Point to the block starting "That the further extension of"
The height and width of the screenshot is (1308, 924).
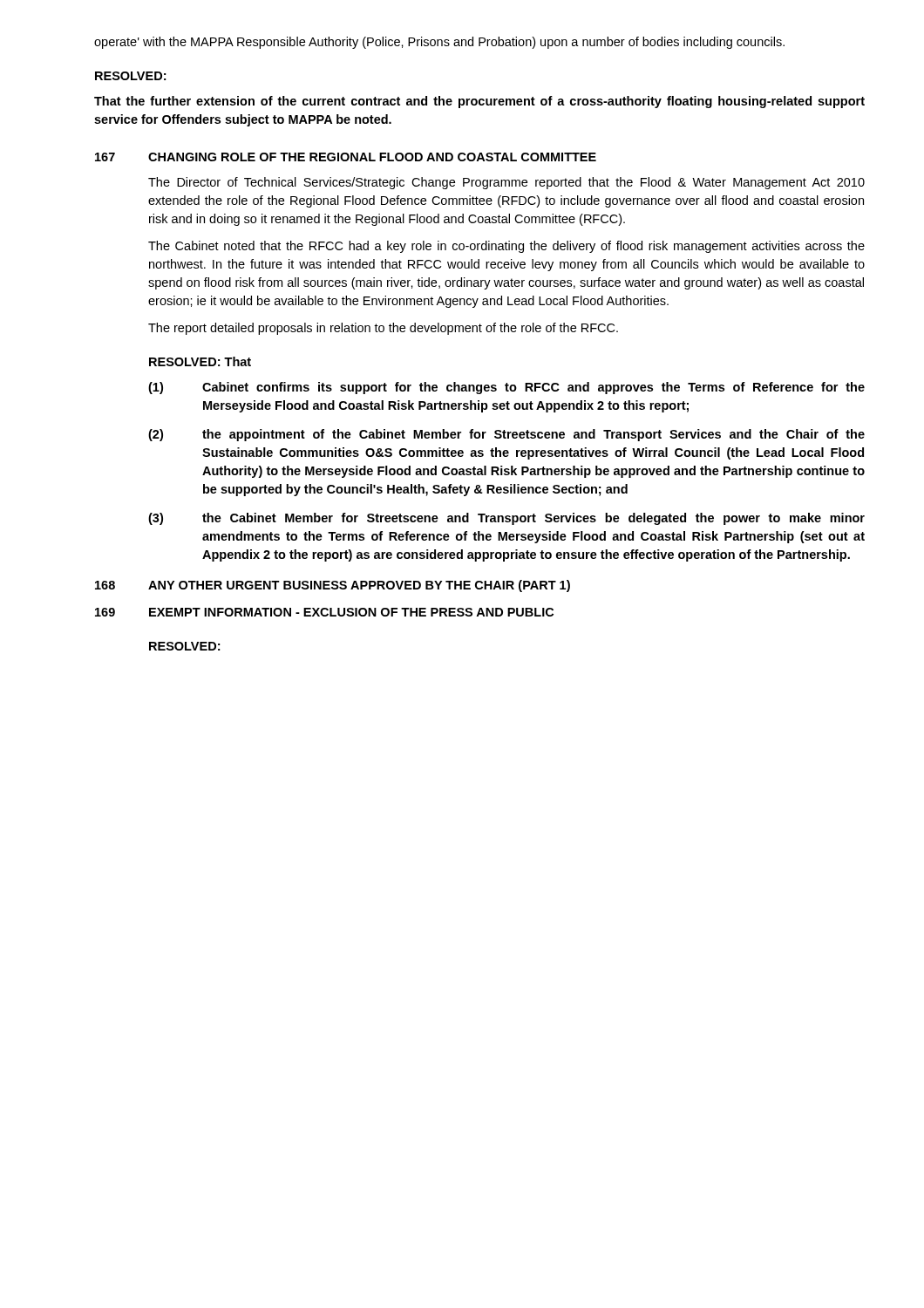point(479,110)
